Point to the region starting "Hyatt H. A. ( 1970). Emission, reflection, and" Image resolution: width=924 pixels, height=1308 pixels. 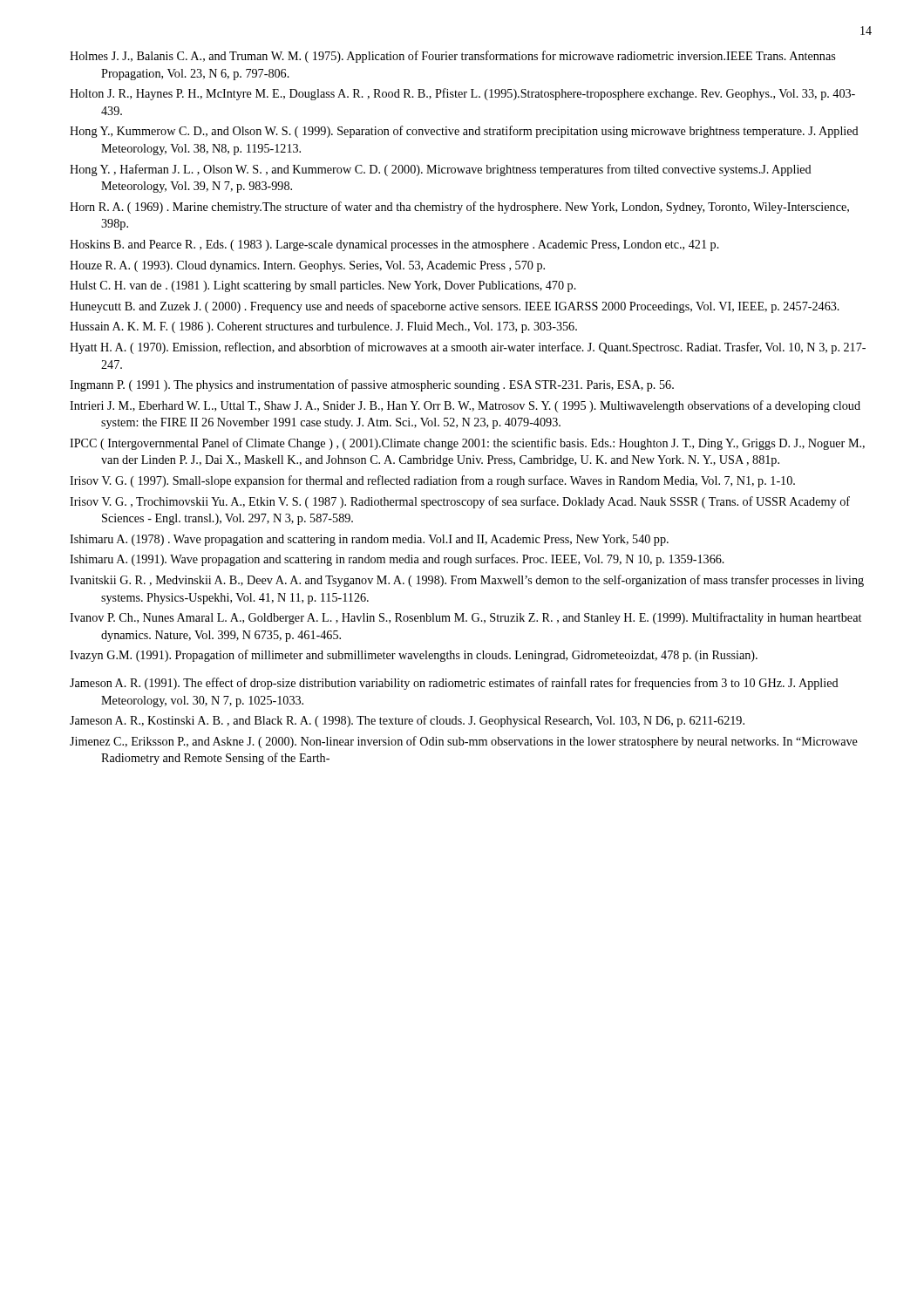point(468,356)
